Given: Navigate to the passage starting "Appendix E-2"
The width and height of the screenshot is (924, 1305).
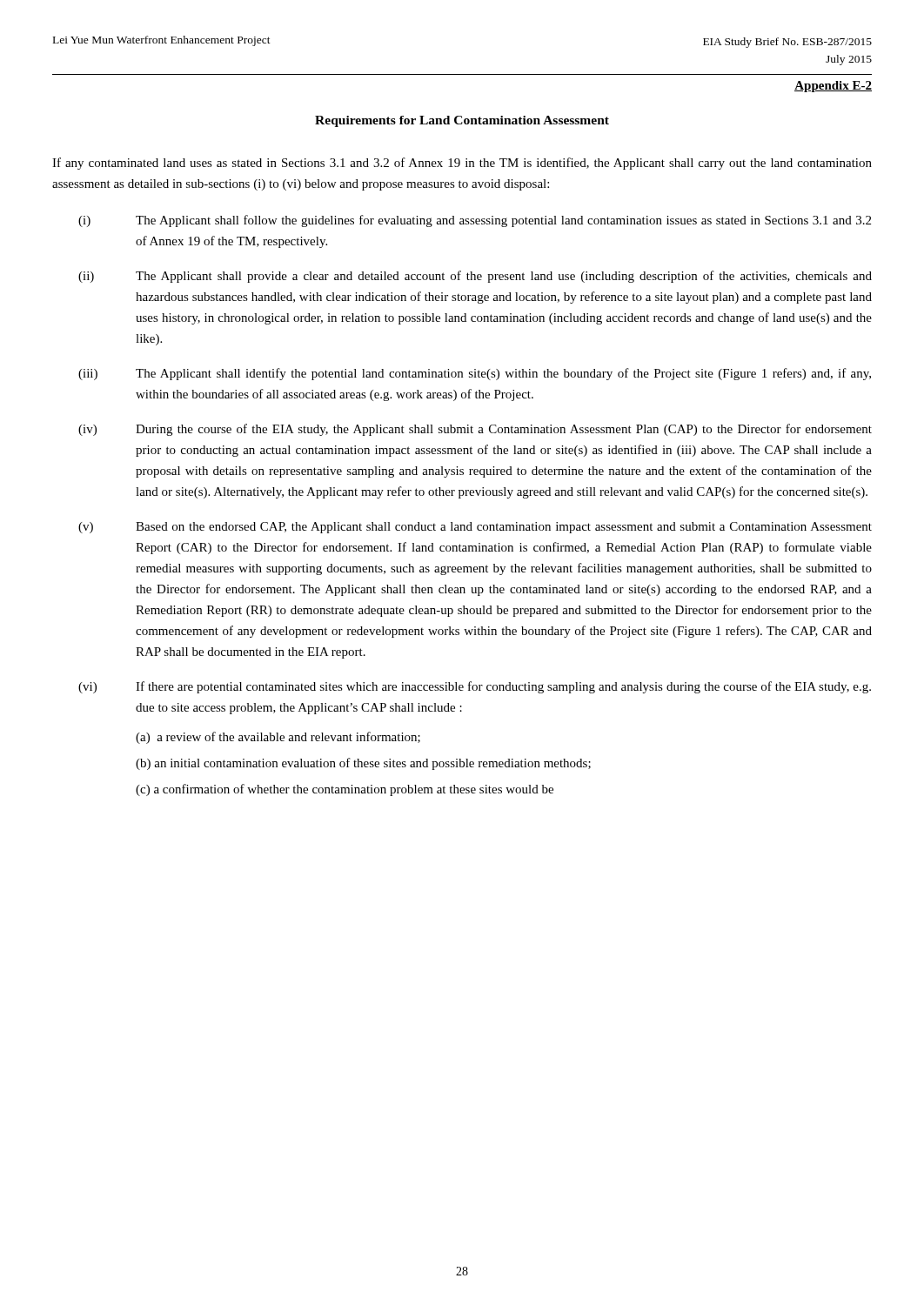Looking at the screenshot, I should click(833, 85).
